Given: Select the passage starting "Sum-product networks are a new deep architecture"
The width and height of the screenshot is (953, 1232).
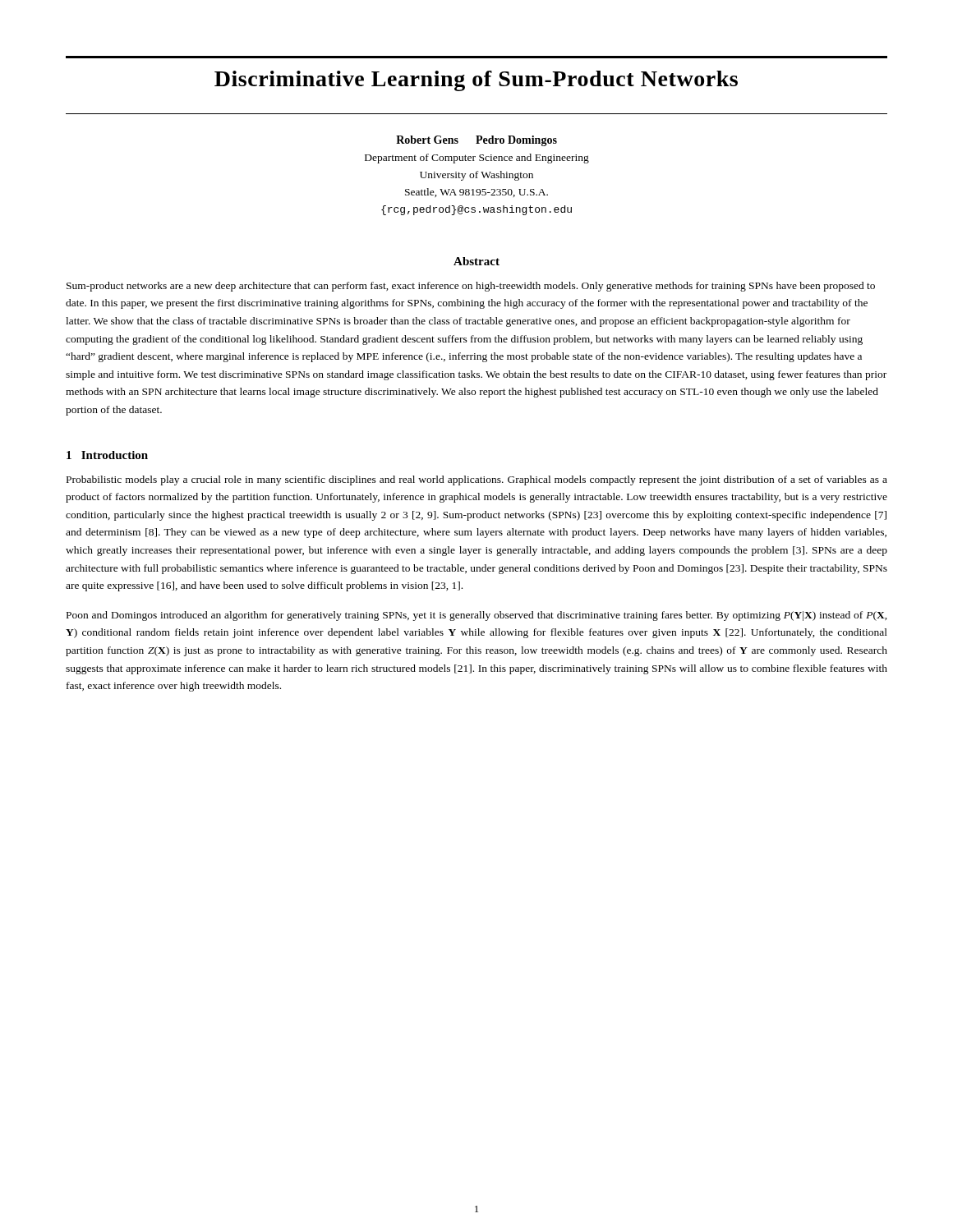Looking at the screenshot, I should click(476, 347).
